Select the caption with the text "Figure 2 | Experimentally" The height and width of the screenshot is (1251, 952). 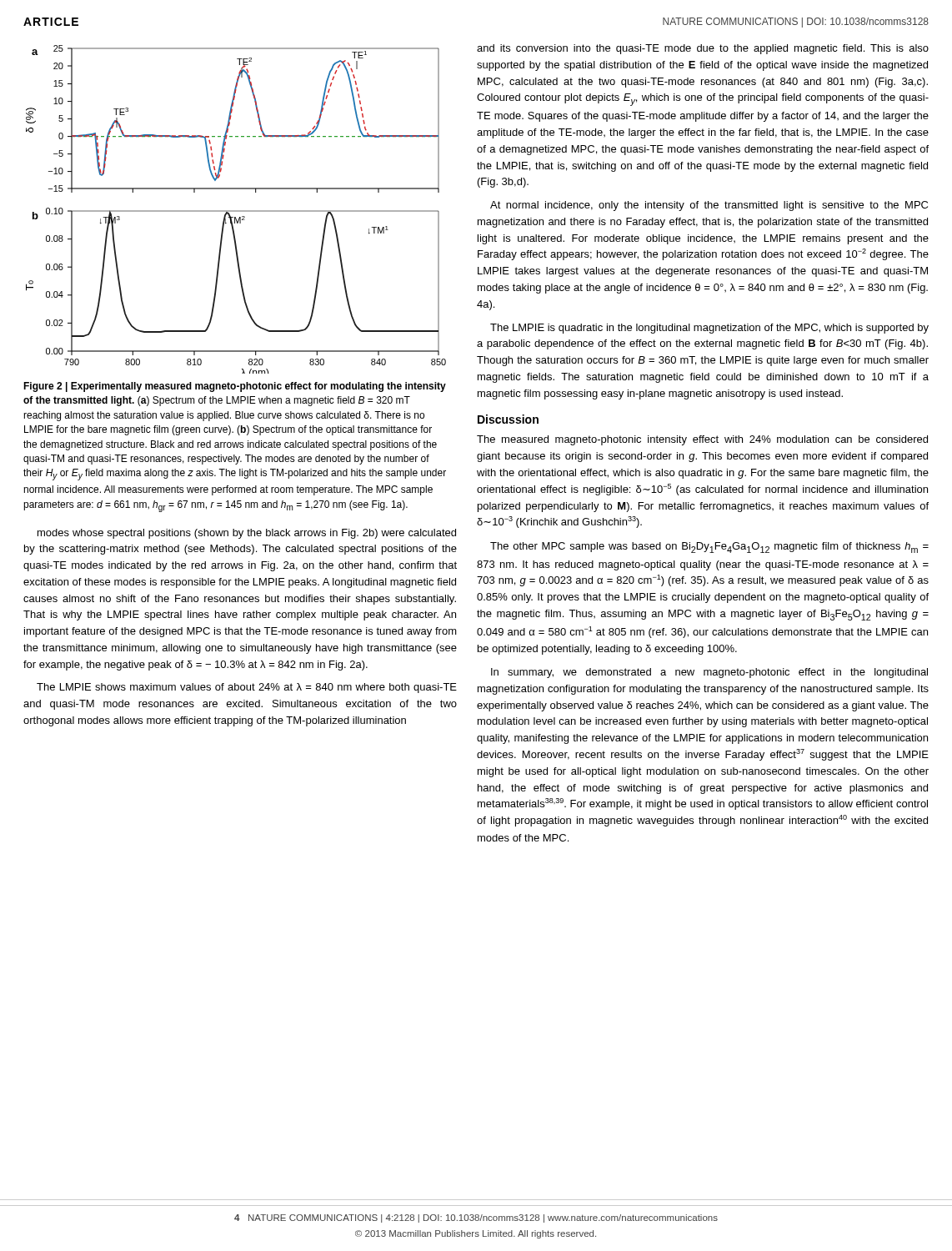pyautogui.click(x=235, y=446)
